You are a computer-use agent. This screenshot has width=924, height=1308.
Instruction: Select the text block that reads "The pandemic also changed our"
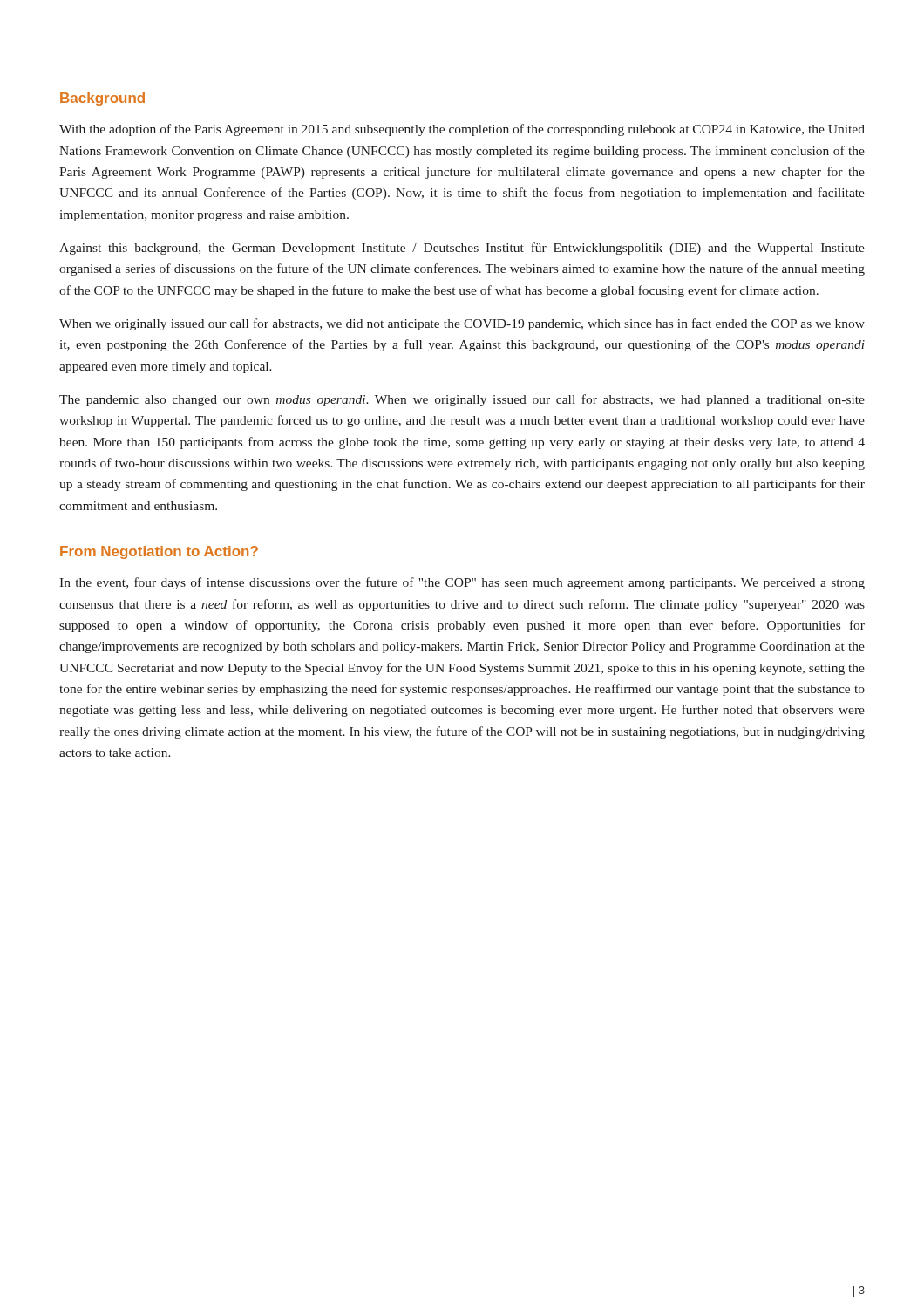coord(462,452)
